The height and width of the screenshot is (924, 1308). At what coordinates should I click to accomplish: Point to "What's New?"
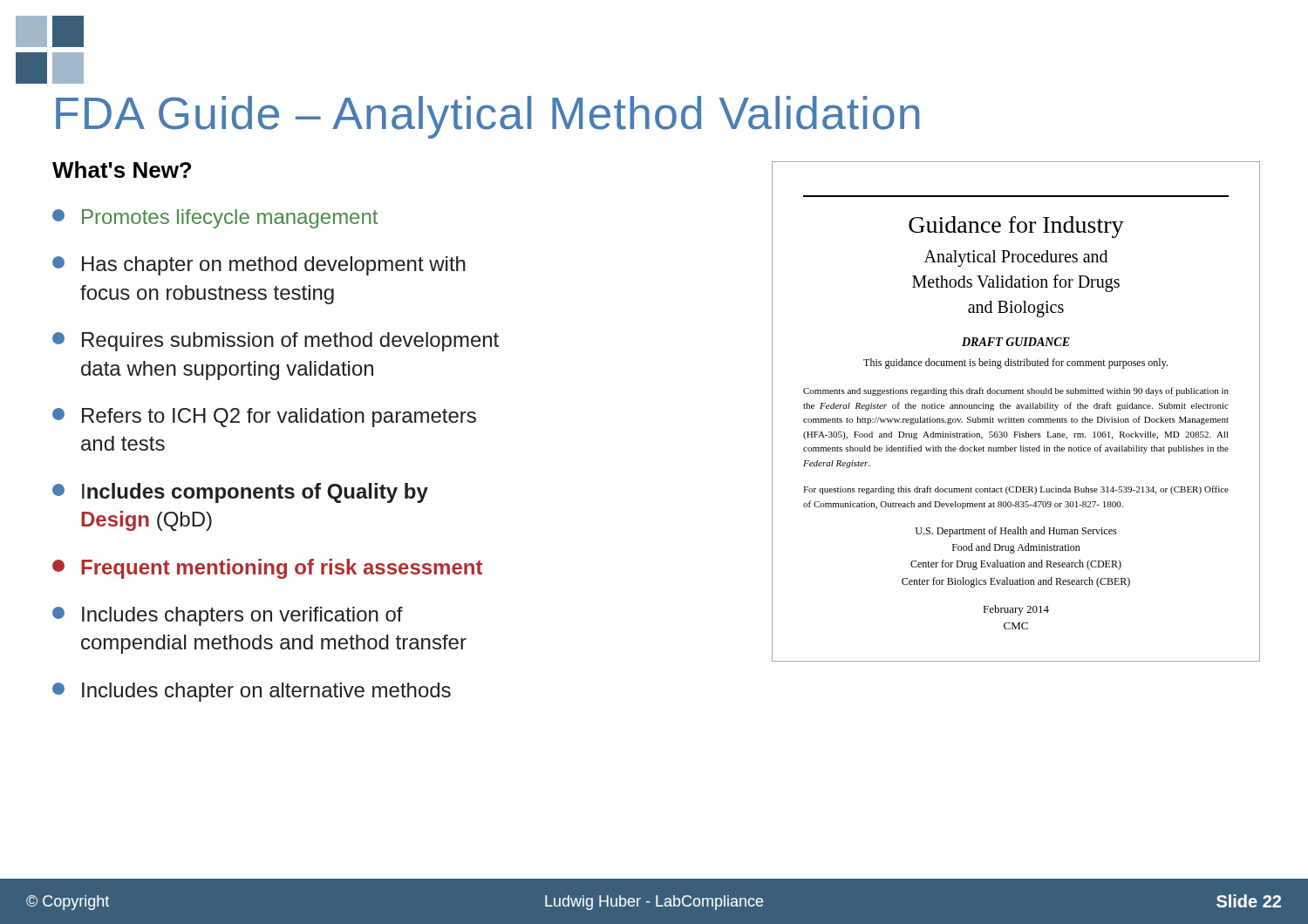click(122, 170)
